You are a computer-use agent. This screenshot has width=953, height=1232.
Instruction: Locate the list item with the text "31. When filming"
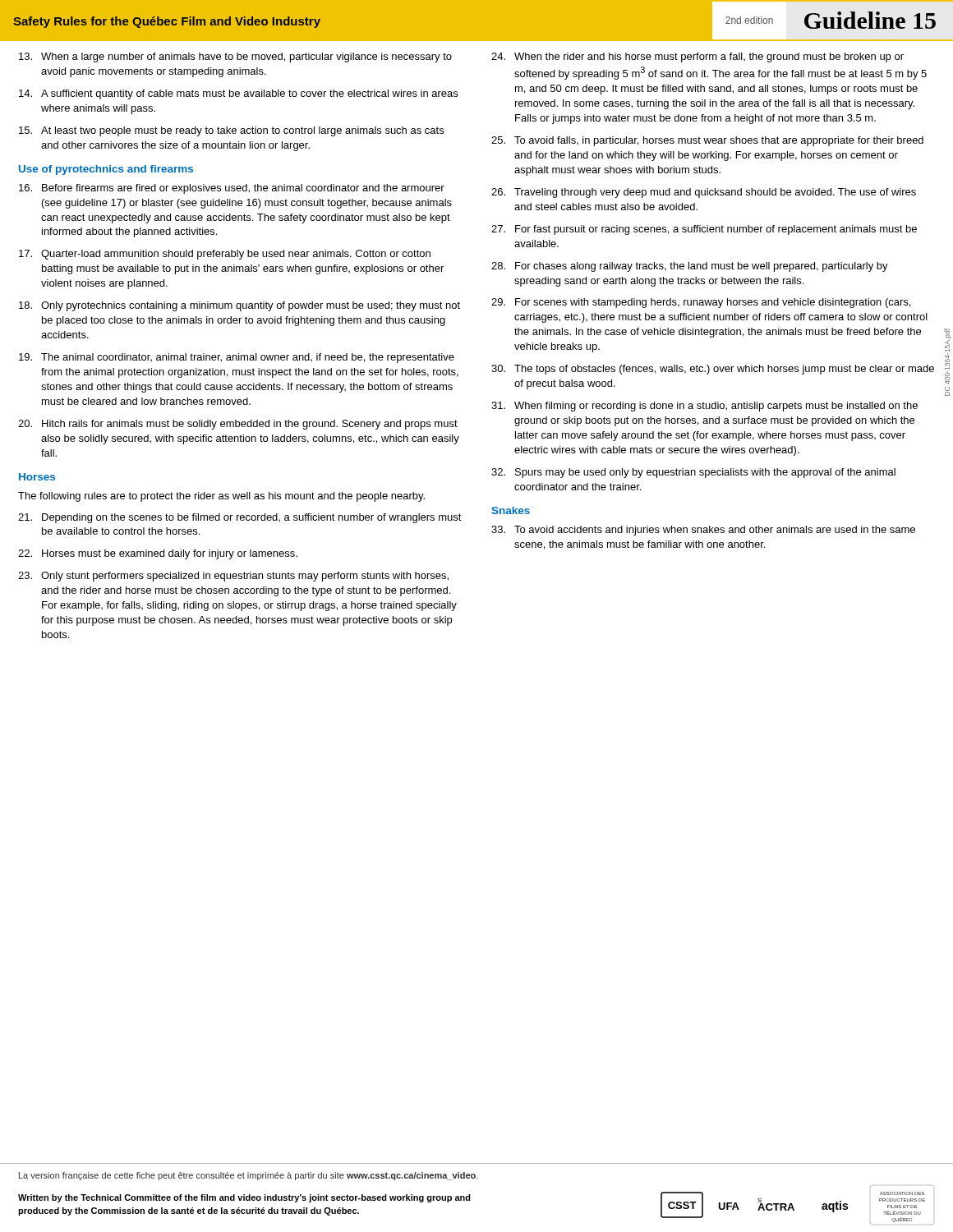(713, 428)
